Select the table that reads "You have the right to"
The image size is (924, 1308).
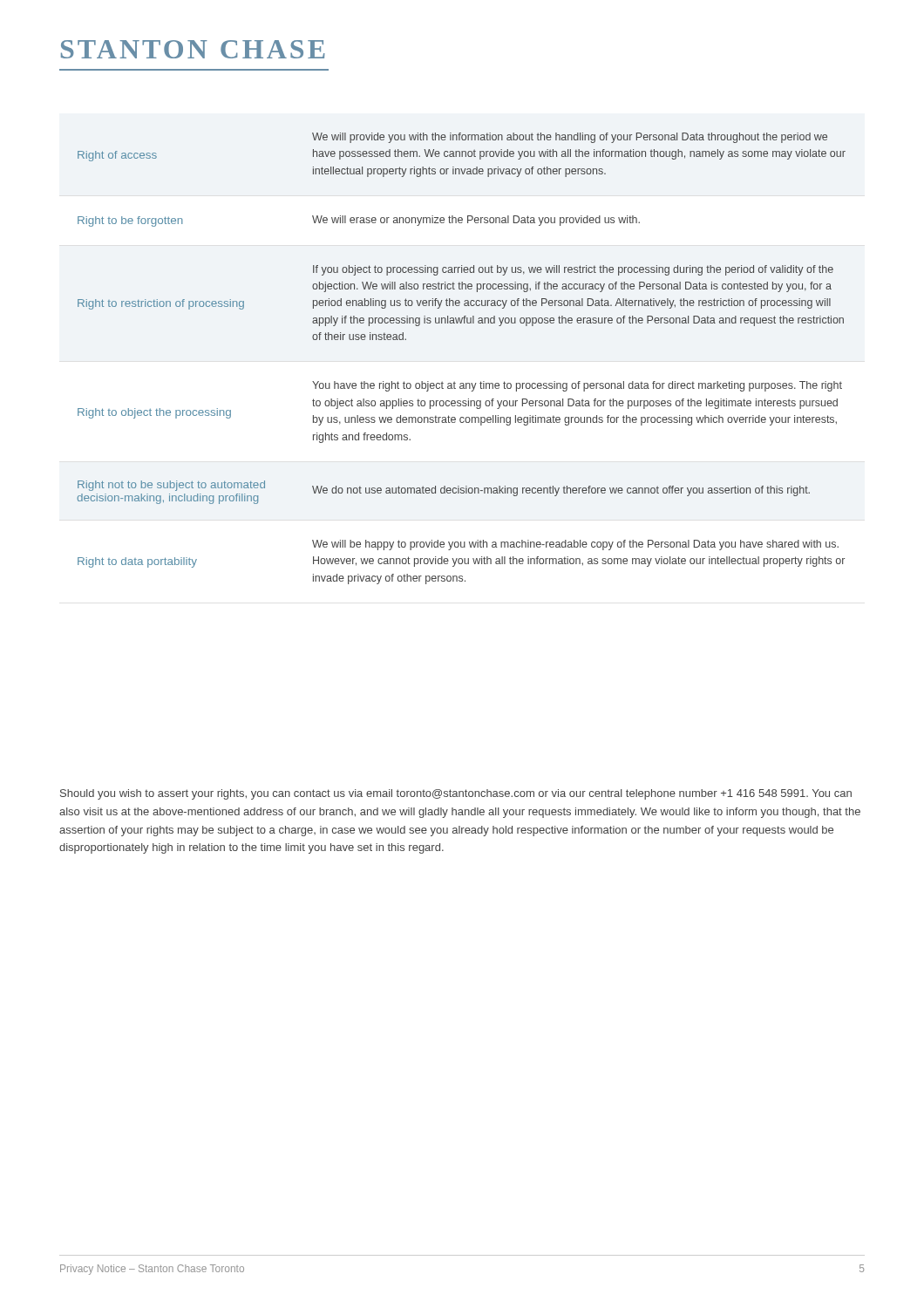pyautogui.click(x=462, y=358)
